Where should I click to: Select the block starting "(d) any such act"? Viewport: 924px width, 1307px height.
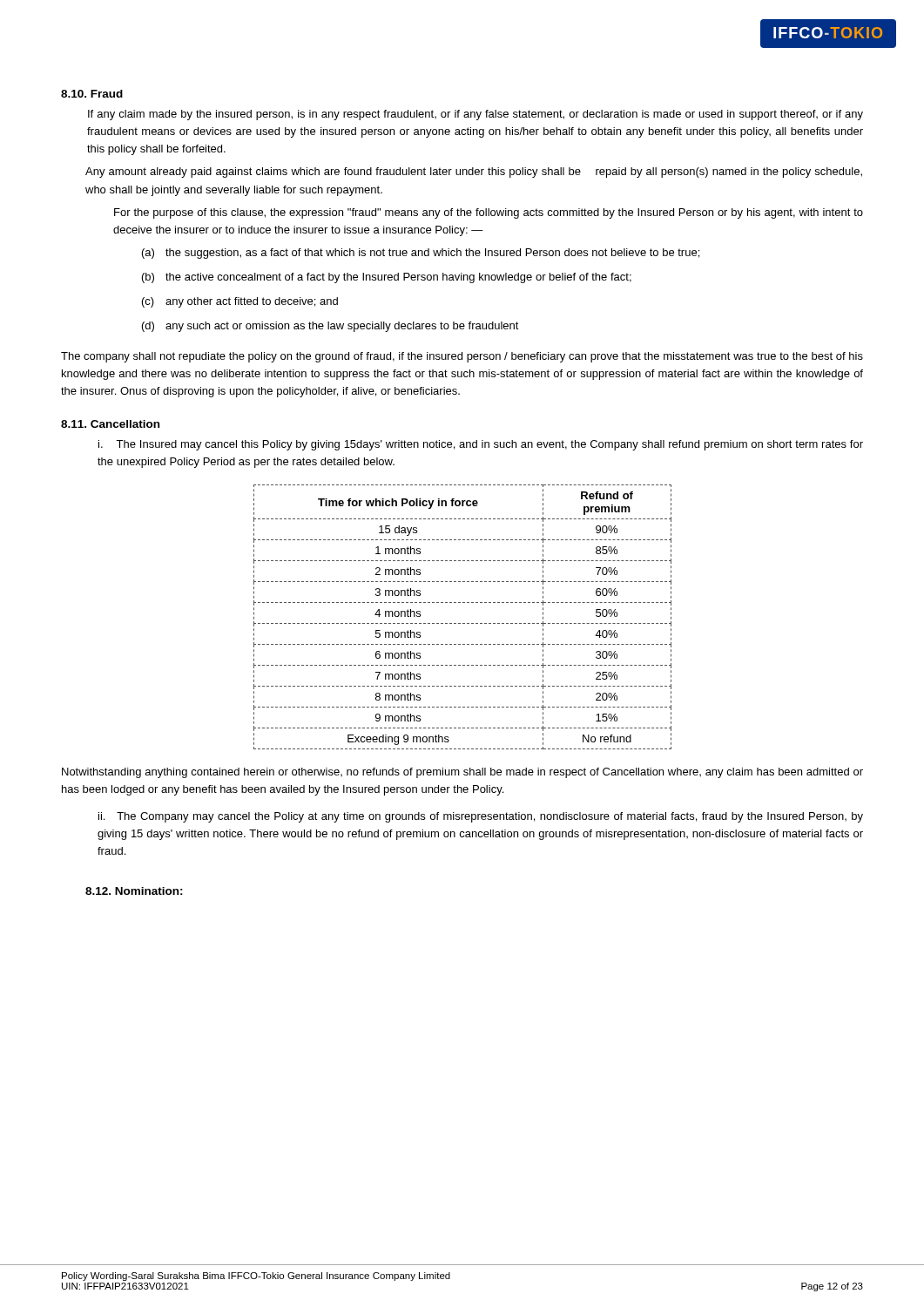click(x=342, y=326)
